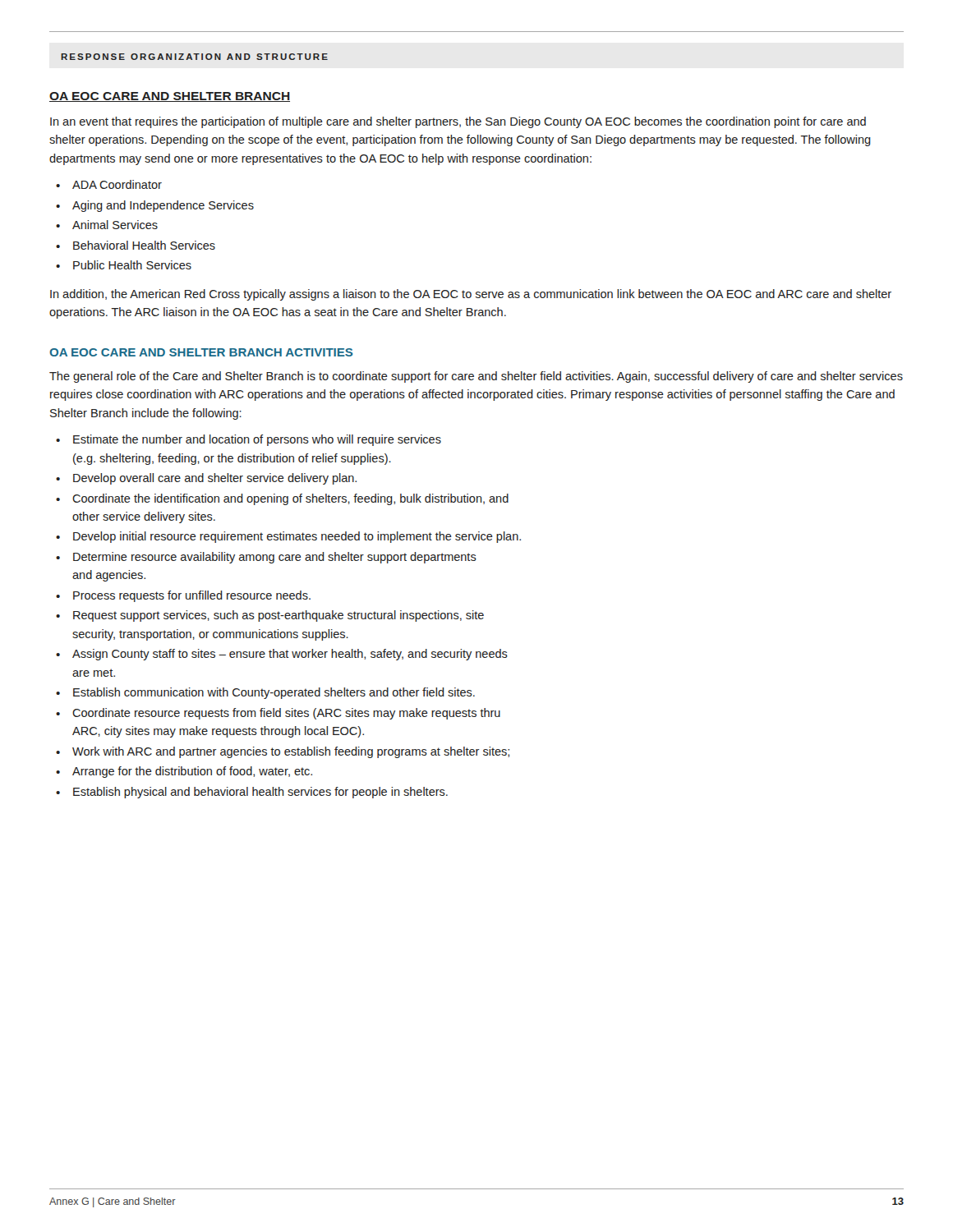The height and width of the screenshot is (1232, 953).
Task: Locate the list item containing "Coordinate the identification and opening of shelters,"
Action: point(291,507)
